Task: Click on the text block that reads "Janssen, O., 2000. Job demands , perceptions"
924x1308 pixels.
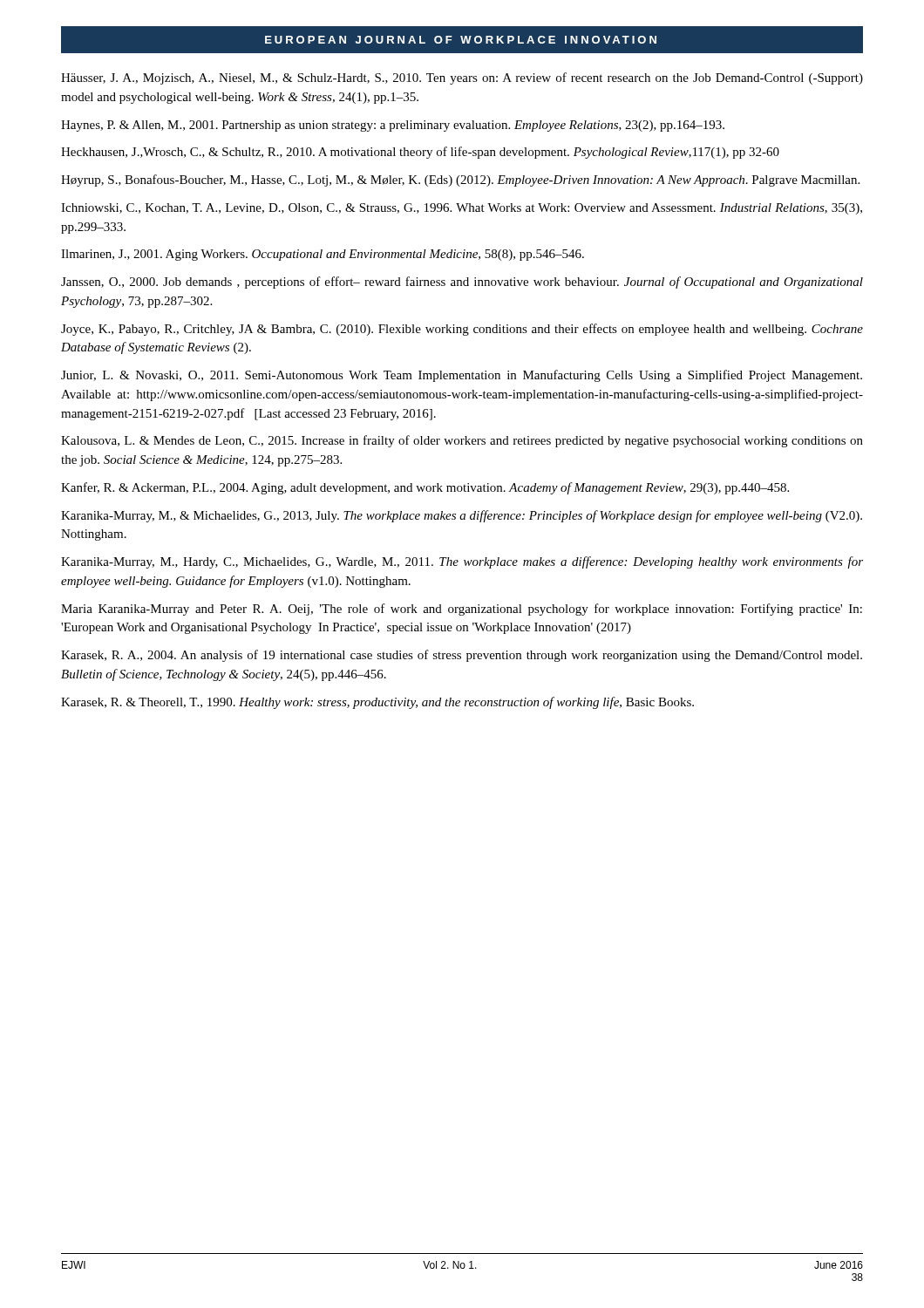Action: (462, 291)
